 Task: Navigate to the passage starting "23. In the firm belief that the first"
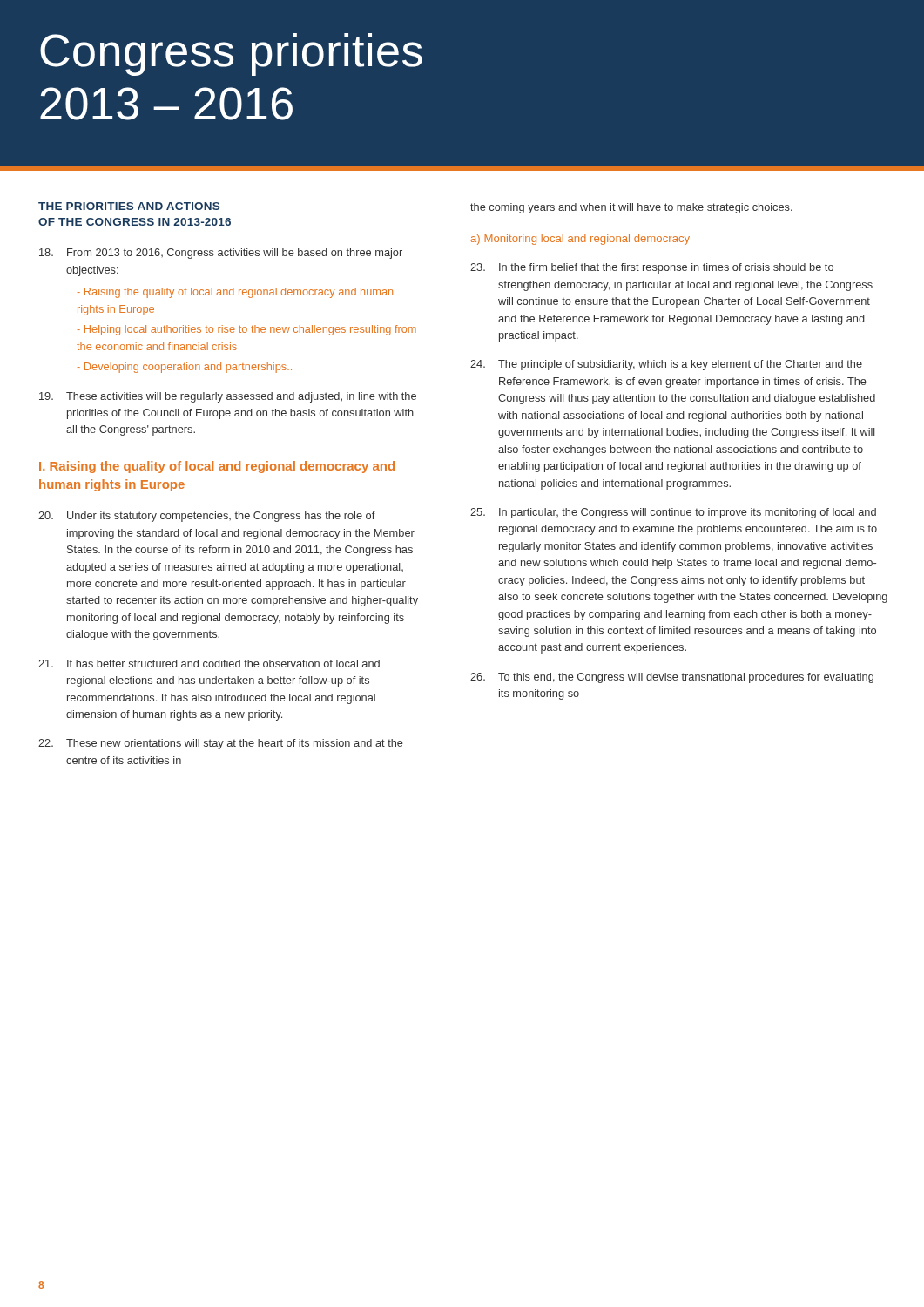[x=679, y=301]
